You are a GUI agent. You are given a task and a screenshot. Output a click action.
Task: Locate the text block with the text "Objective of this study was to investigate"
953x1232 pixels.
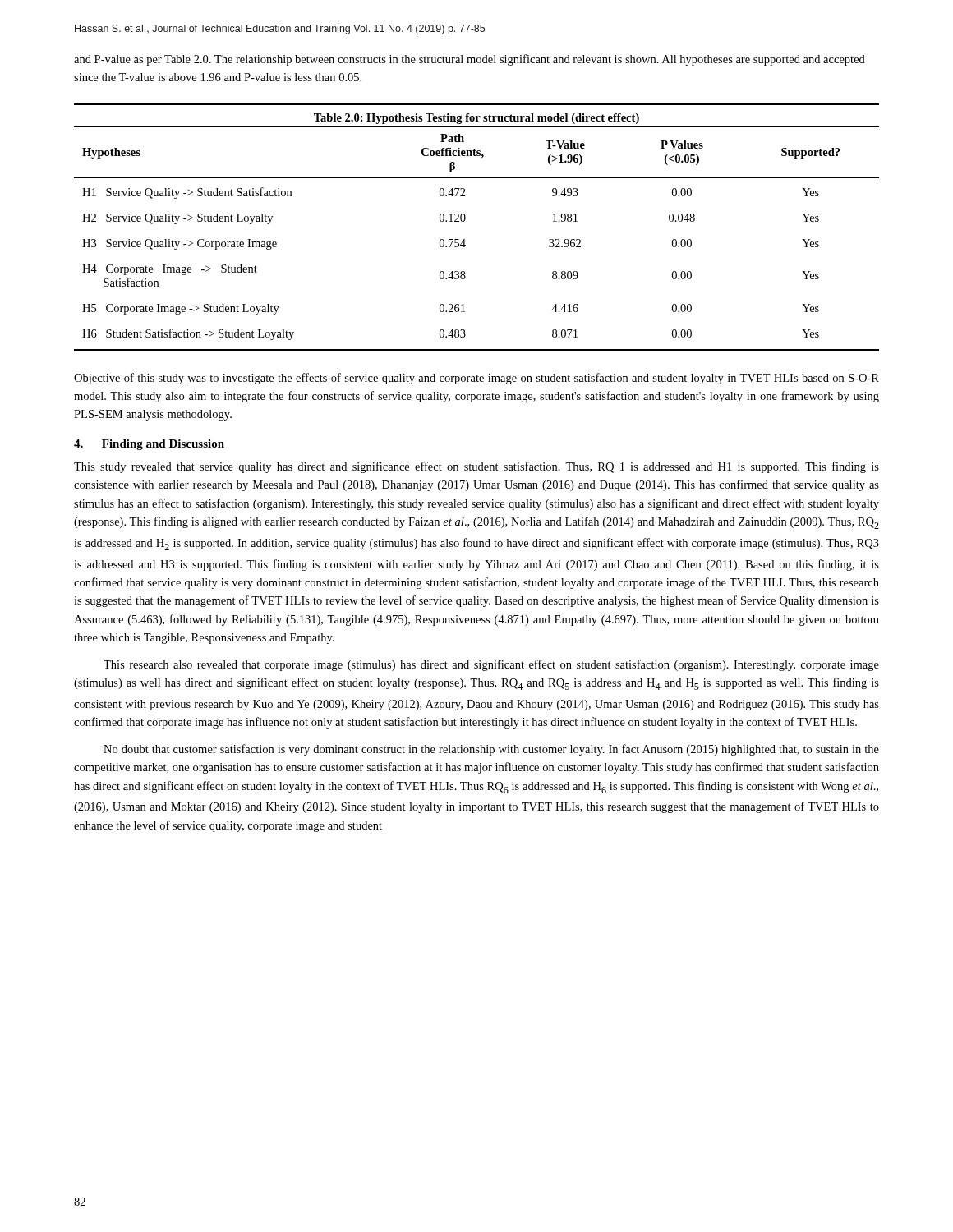tap(476, 396)
